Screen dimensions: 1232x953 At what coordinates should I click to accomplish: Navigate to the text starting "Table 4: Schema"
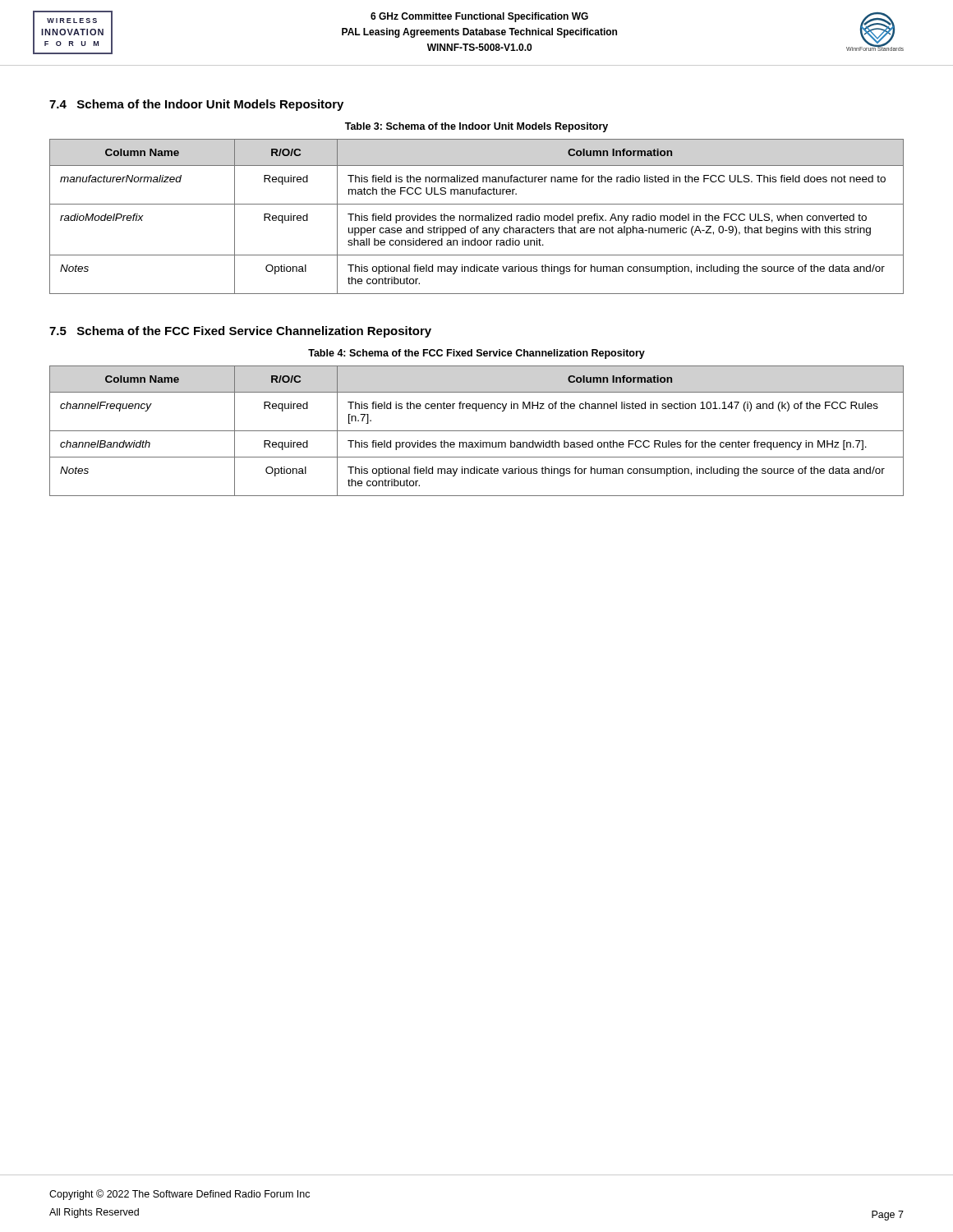476,353
